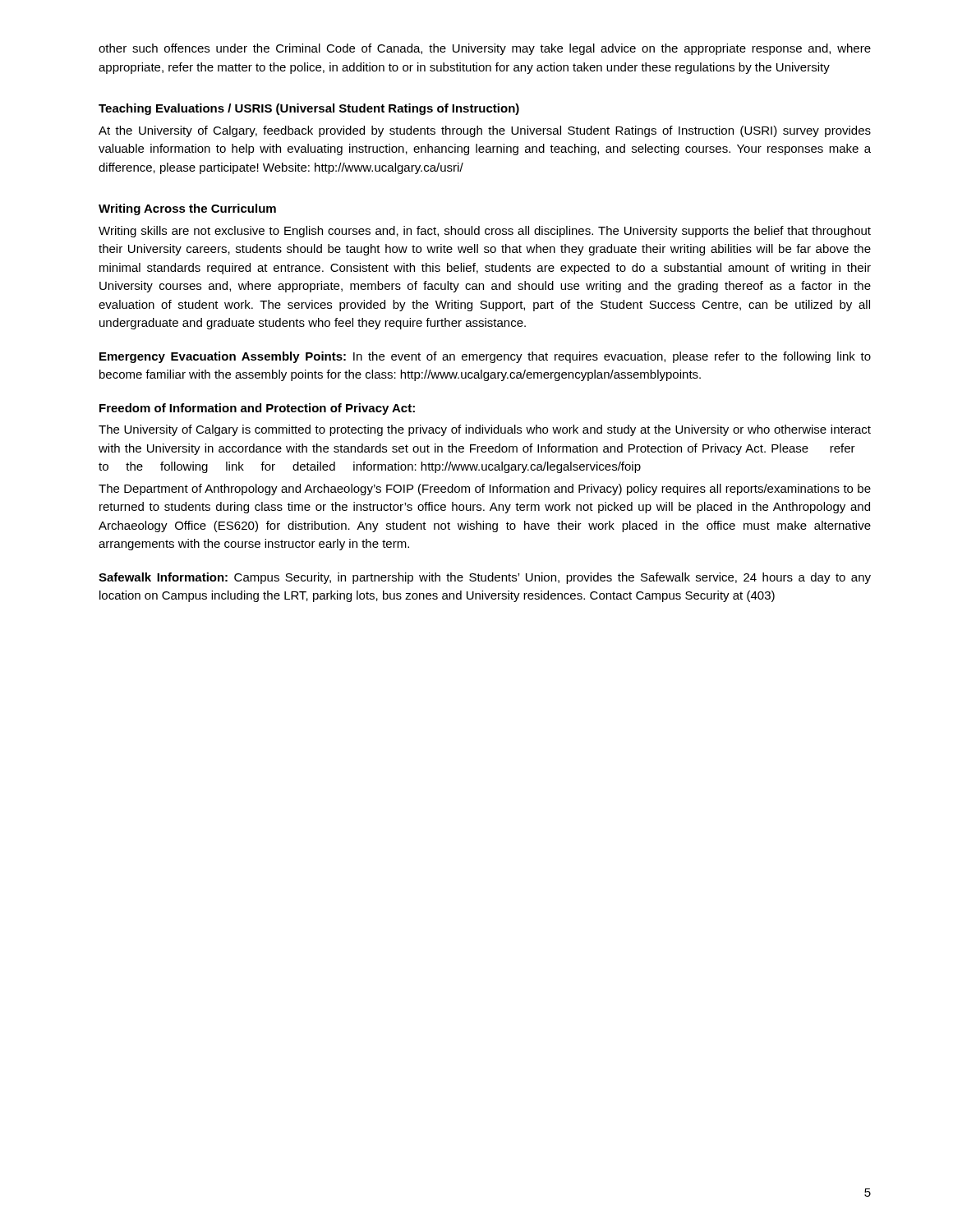Find the region starting "Freedom of Information and Protection of Privacy"
The height and width of the screenshot is (1232, 953).
(x=485, y=476)
